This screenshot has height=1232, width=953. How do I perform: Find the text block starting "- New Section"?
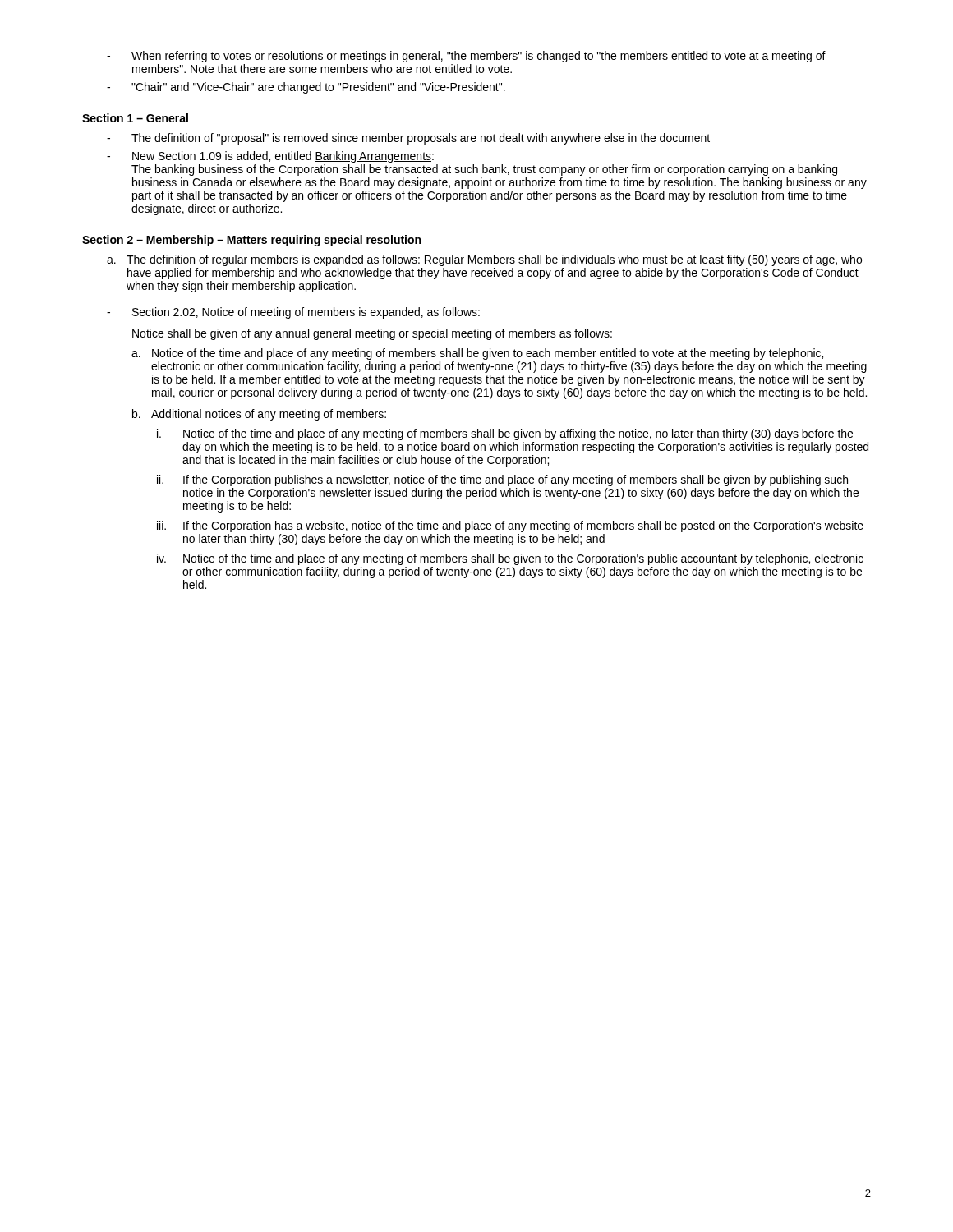tap(489, 182)
